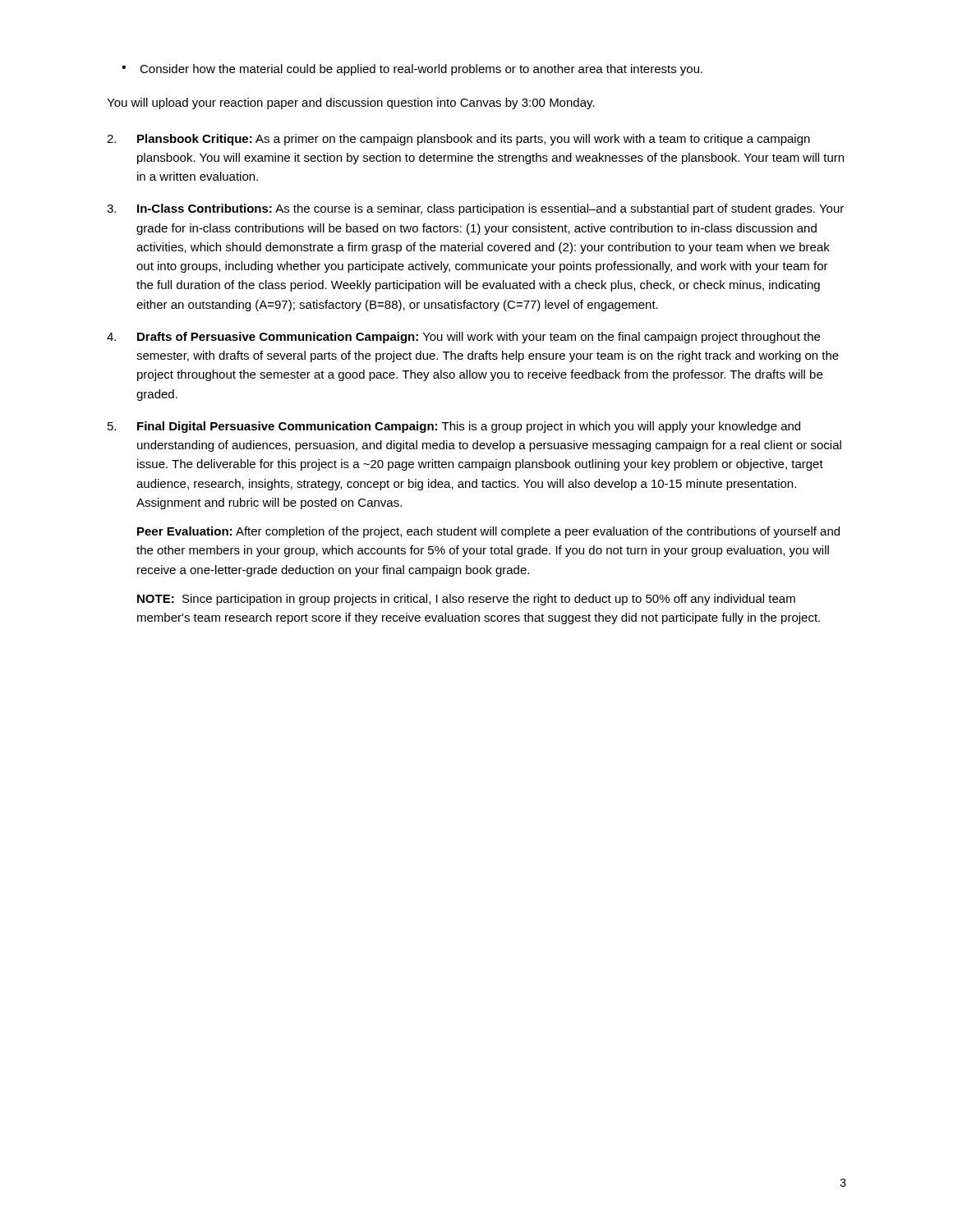Find the block on this page that starts "3. In-Class Contributions: As the course is a"
The width and height of the screenshot is (953, 1232).
click(x=476, y=256)
